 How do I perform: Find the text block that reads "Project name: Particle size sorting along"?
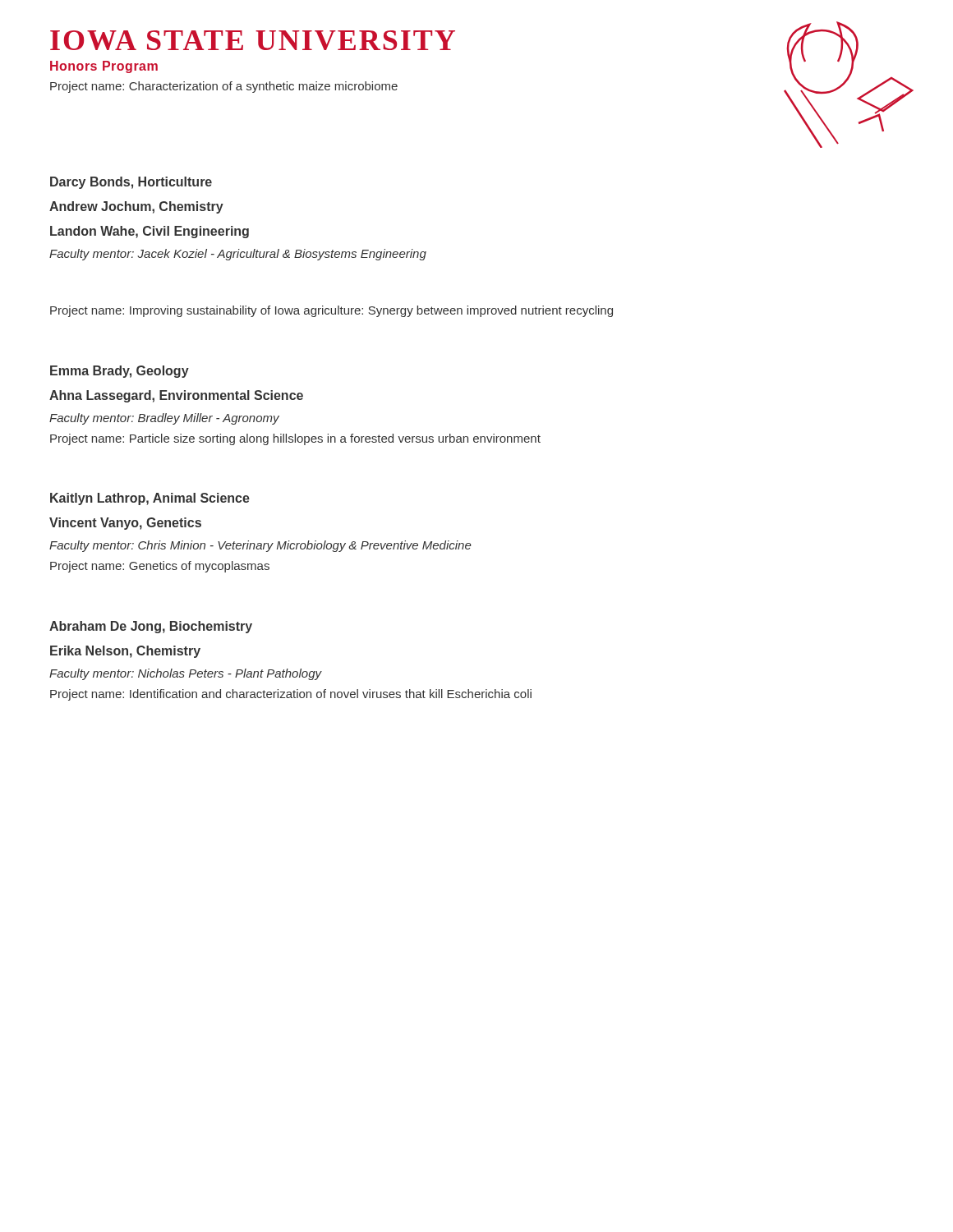coord(295,438)
